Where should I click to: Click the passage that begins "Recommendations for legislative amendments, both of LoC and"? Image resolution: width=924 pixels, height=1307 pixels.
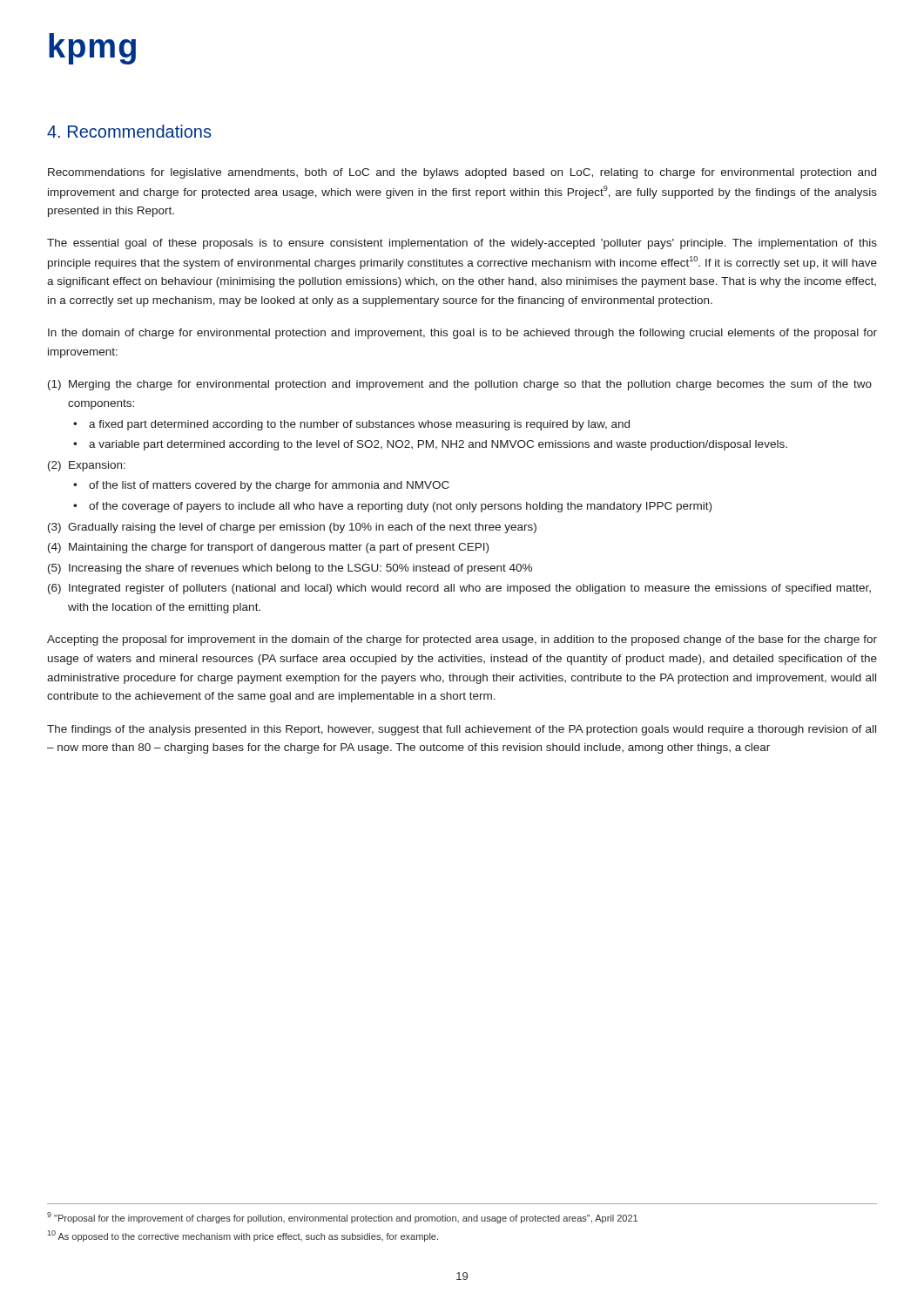(x=462, y=191)
